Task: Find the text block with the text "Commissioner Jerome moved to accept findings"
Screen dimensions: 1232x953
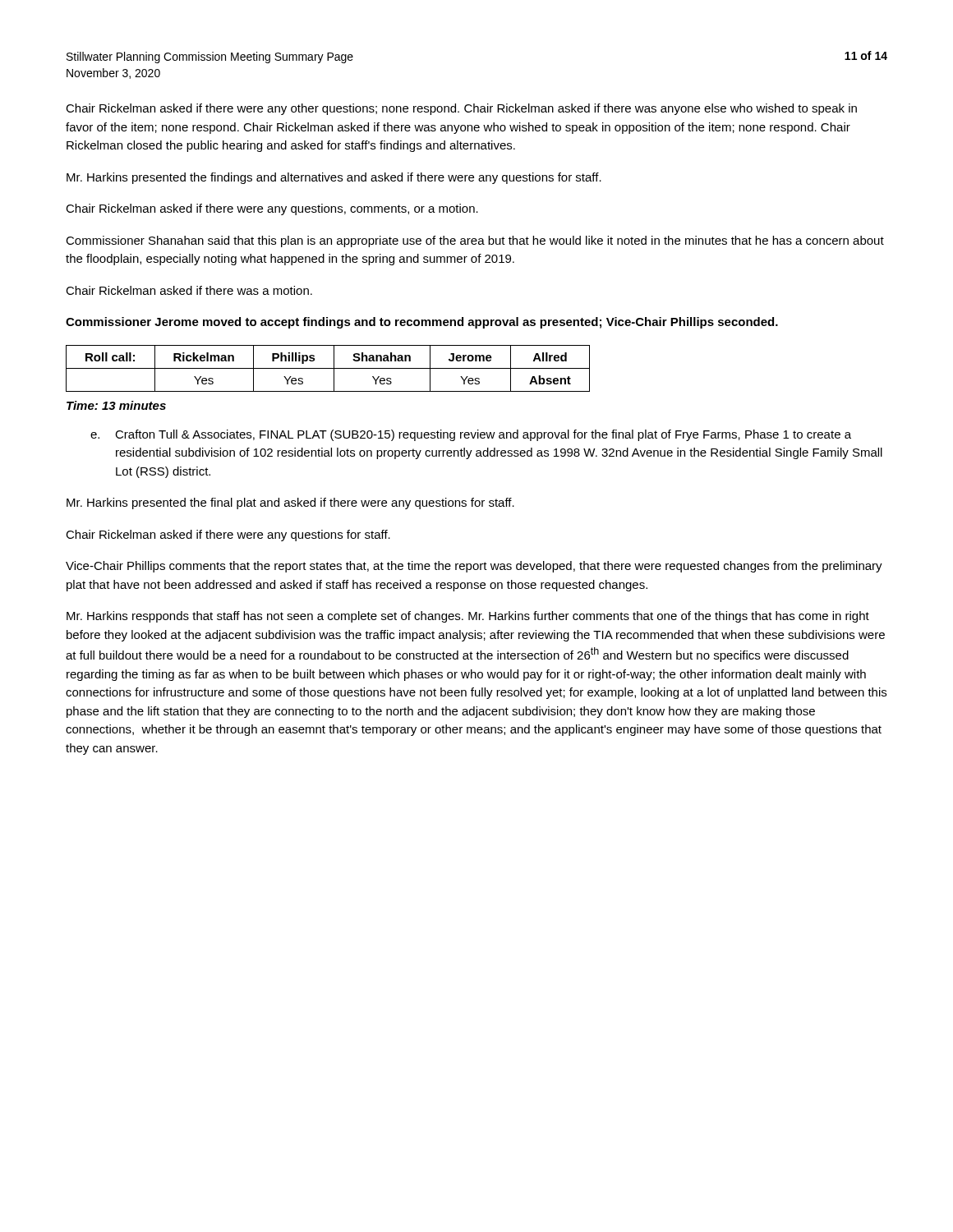Action: 422,322
